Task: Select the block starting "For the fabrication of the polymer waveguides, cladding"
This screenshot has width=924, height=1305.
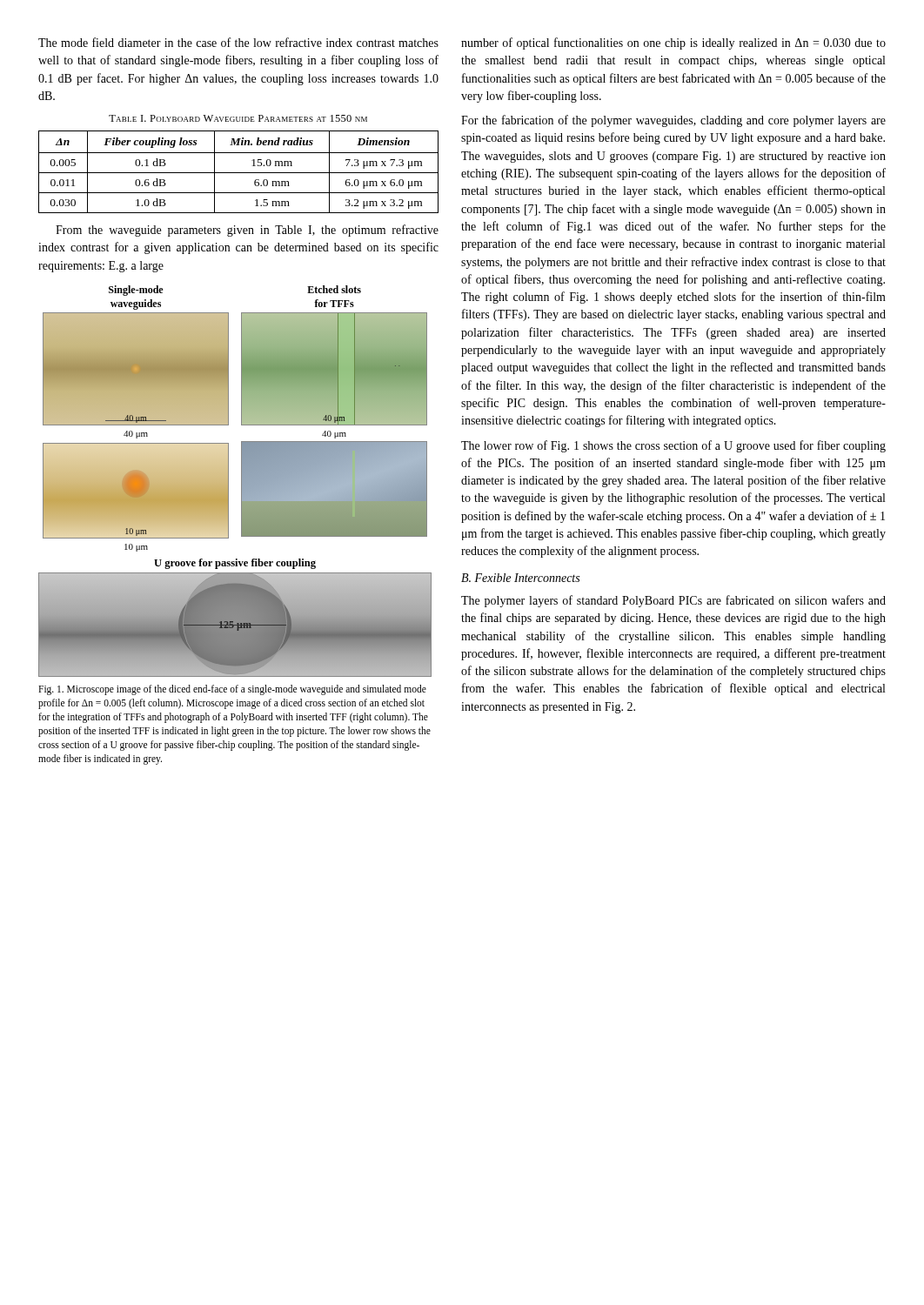Action: point(673,271)
